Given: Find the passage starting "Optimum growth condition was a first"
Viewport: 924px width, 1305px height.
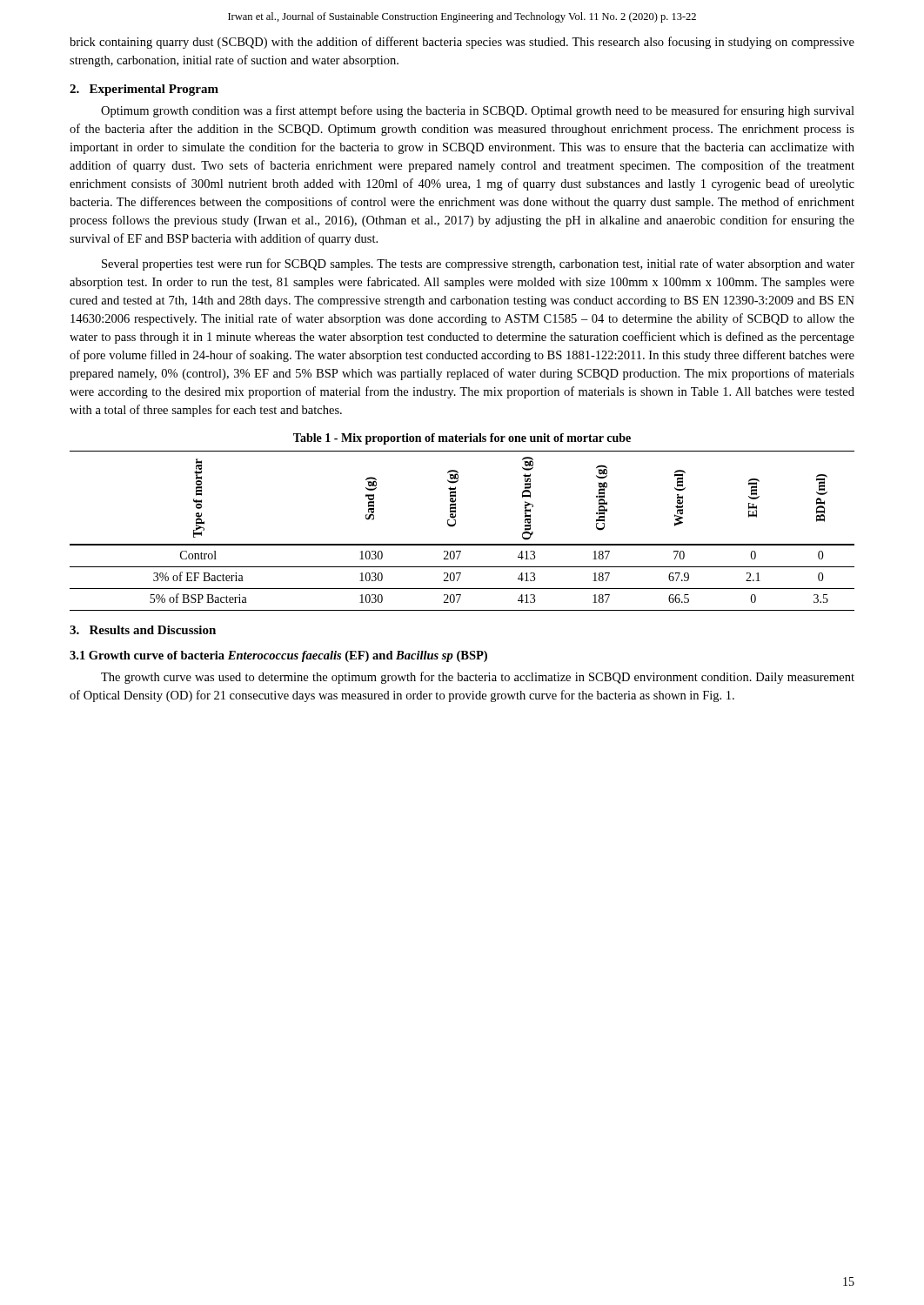Looking at the screenshot, I should 462,175.
